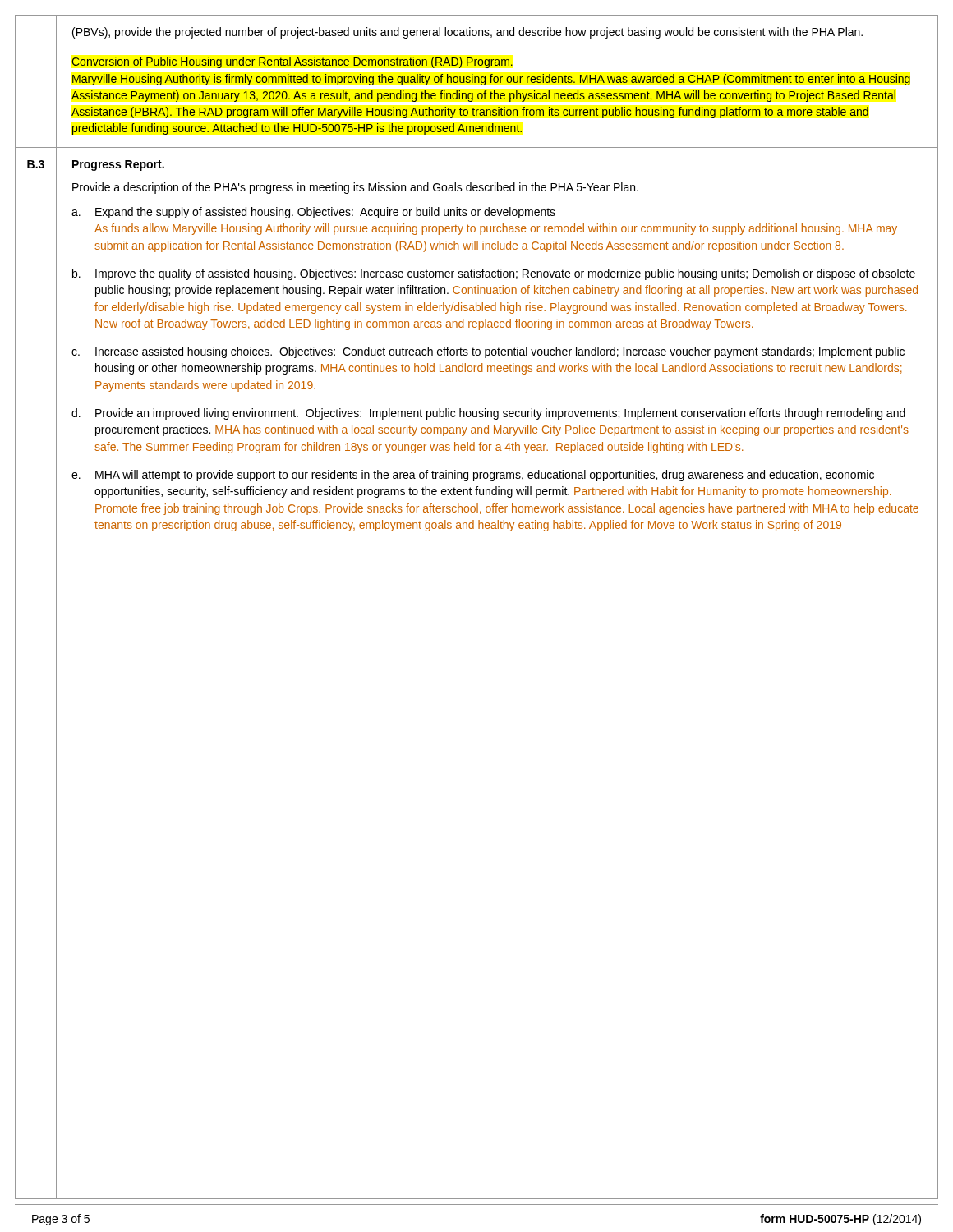Find the text block that reads "(PBVs), provide the projected number of project-based units"
Screen dimensions: 1232x953
(468, 32)
